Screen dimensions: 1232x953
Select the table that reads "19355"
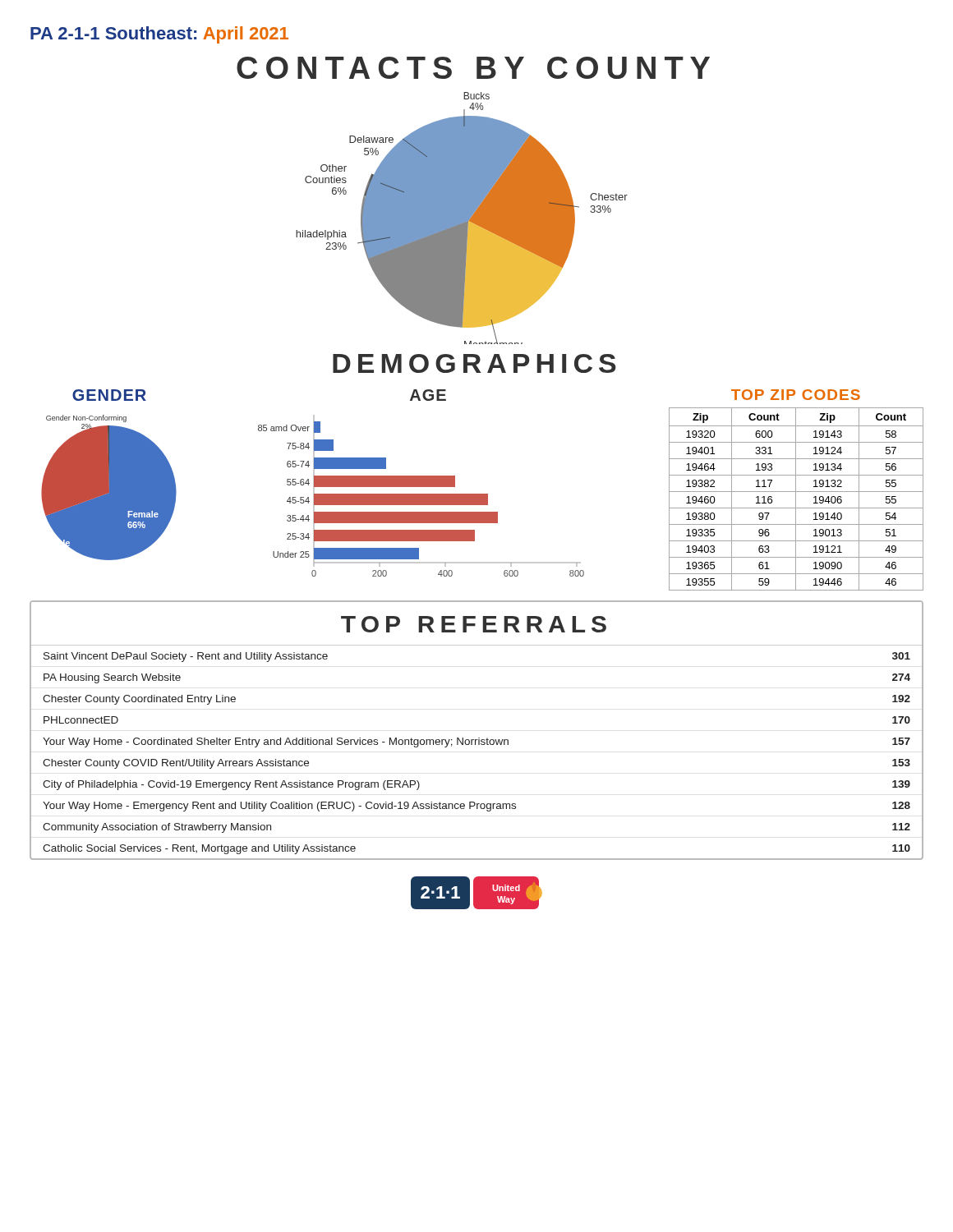(796, 499)
